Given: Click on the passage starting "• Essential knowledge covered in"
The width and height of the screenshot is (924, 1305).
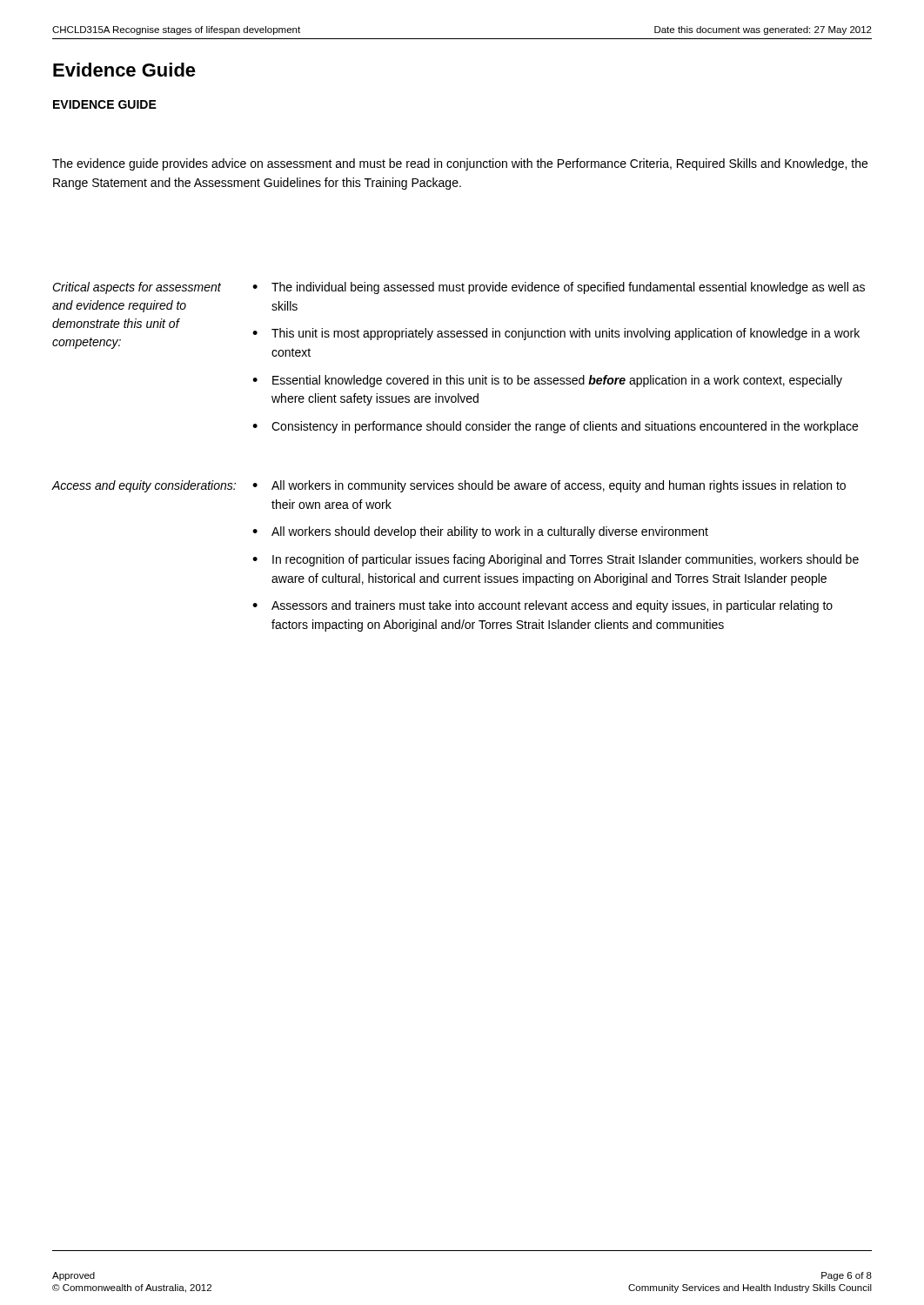Looking at the screenshot, I should (x=562, y=390).
